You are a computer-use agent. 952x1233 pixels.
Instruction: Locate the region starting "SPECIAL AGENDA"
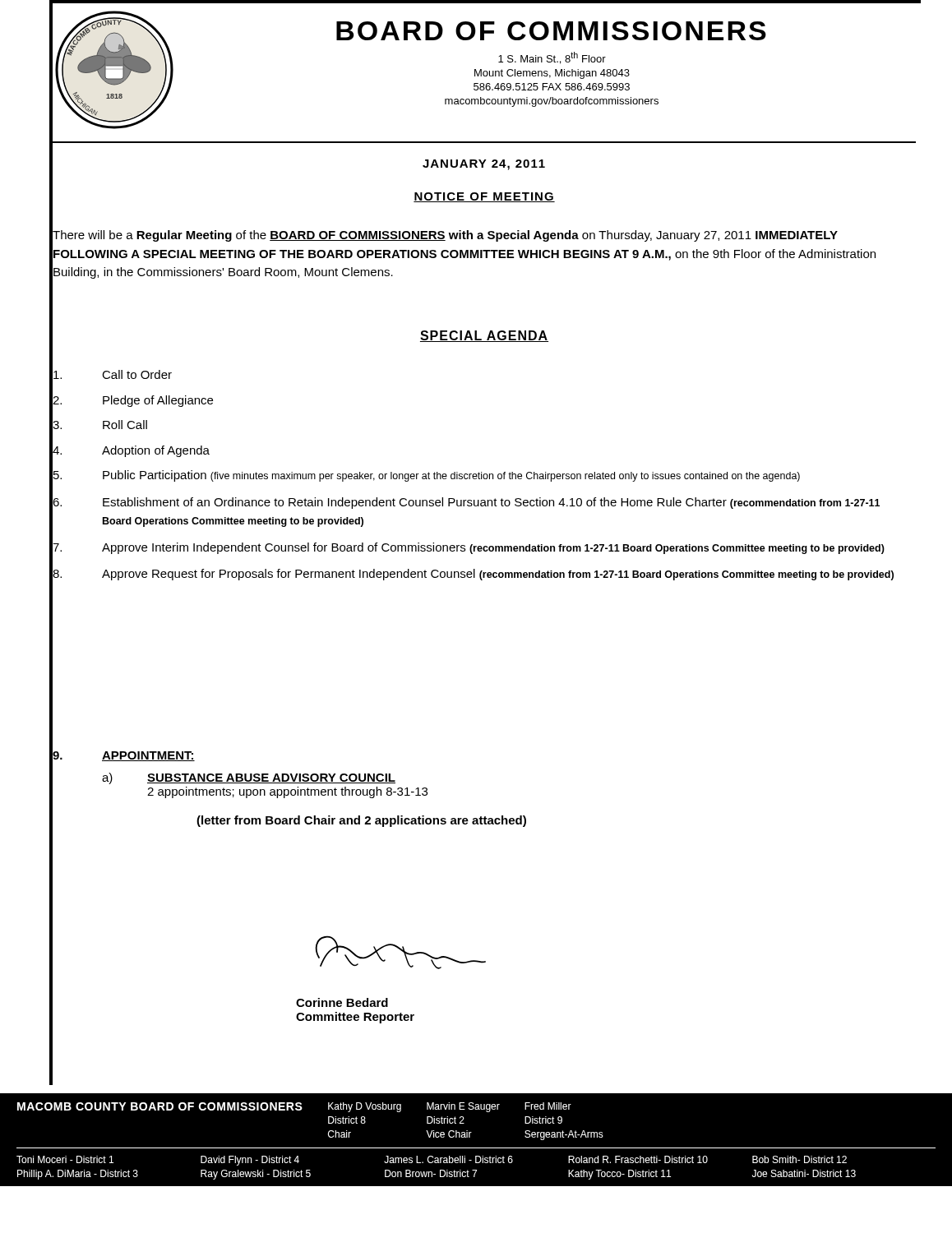[484, 336]
